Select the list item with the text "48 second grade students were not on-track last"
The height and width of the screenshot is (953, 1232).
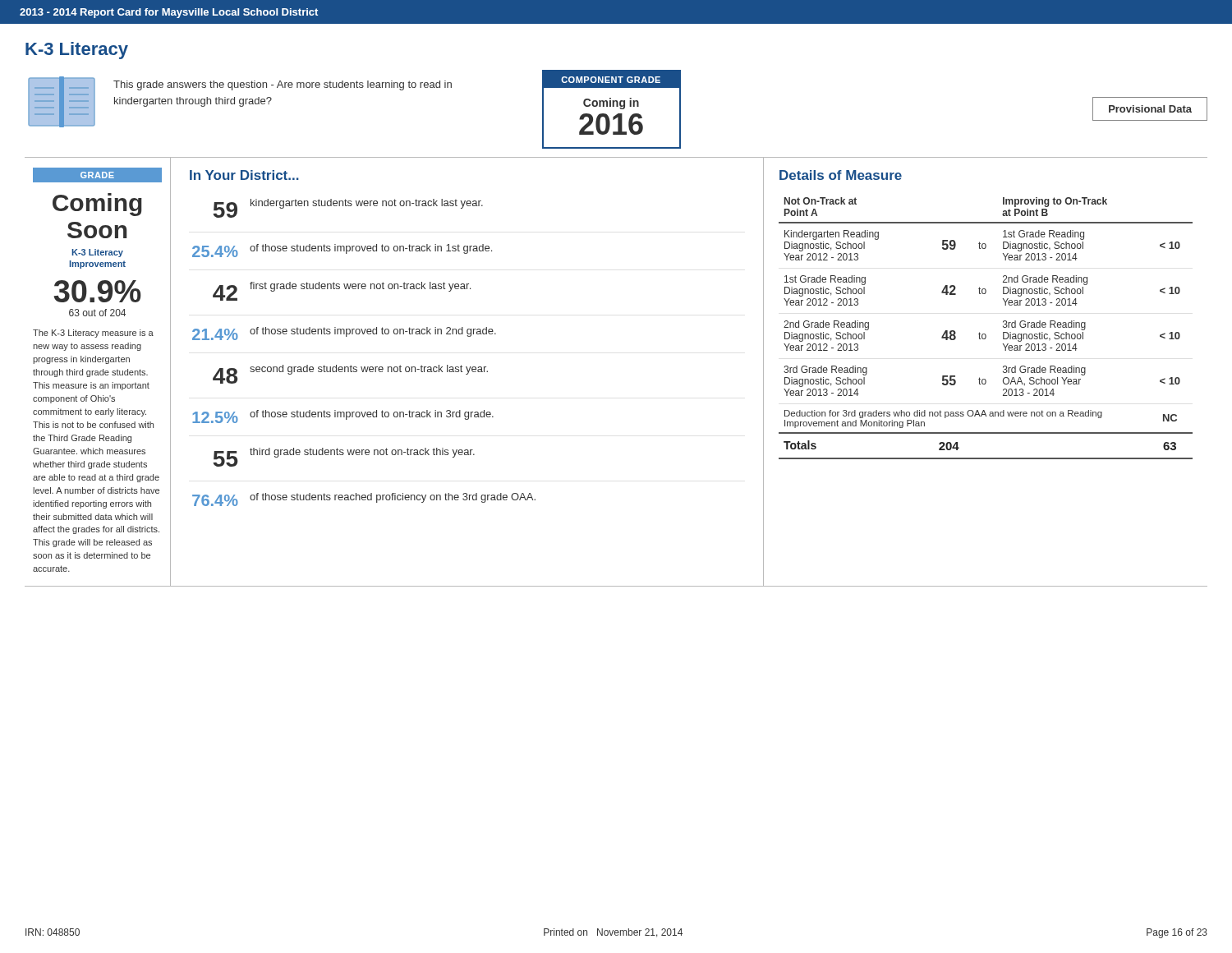point(467,375)
